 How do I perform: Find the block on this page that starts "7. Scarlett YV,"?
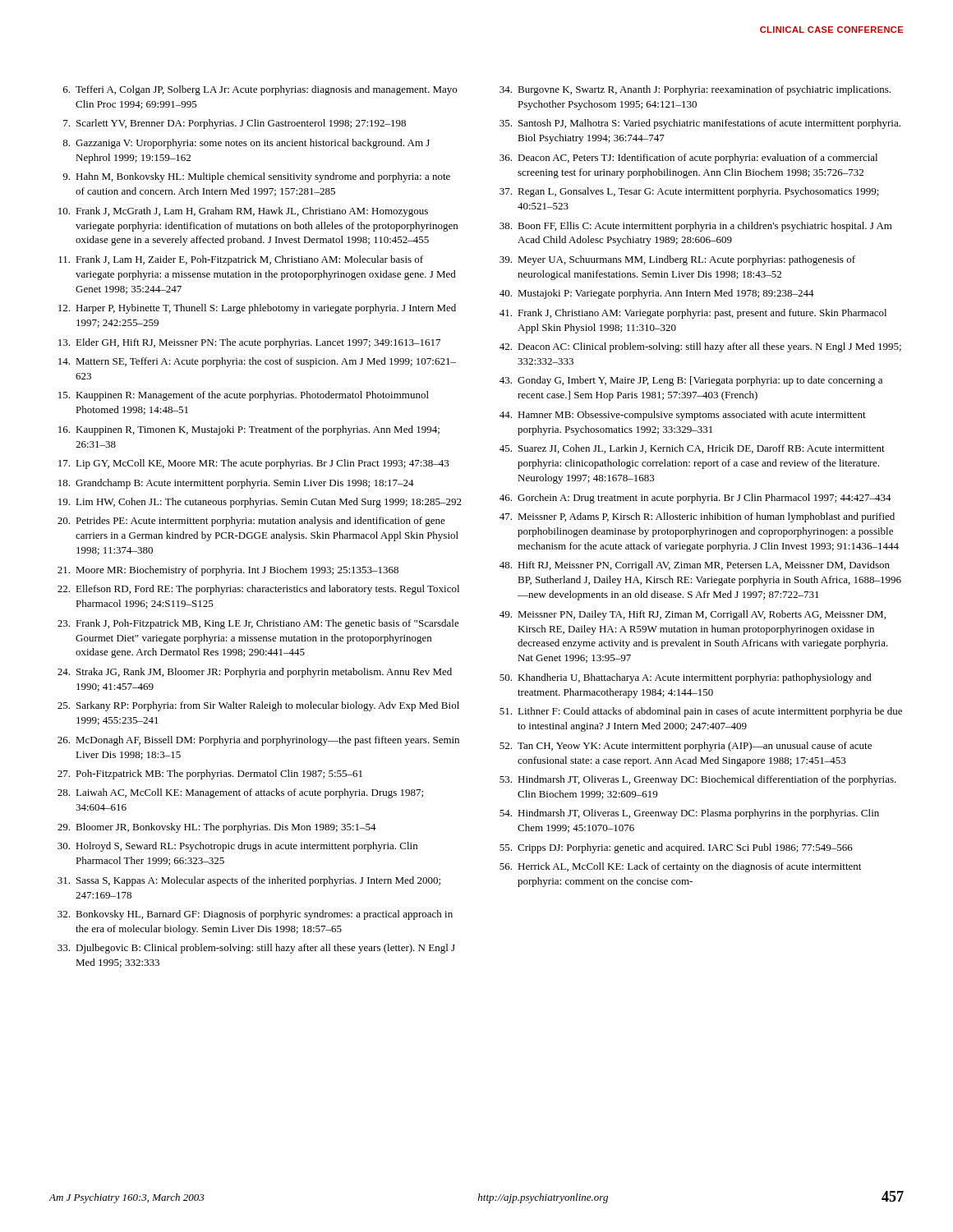coord(255,123)
